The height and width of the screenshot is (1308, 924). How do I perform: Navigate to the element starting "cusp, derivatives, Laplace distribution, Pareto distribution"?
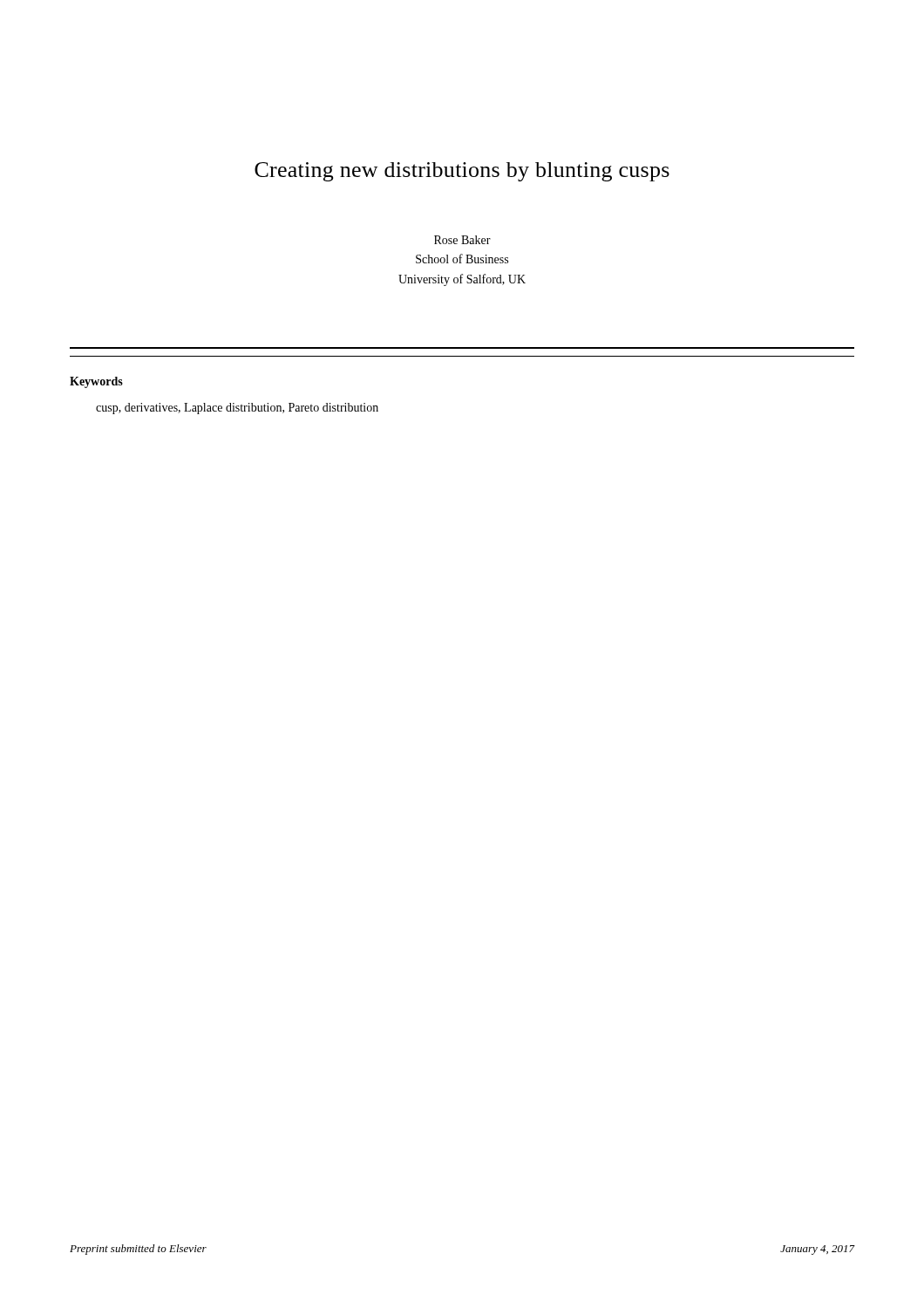237,408
